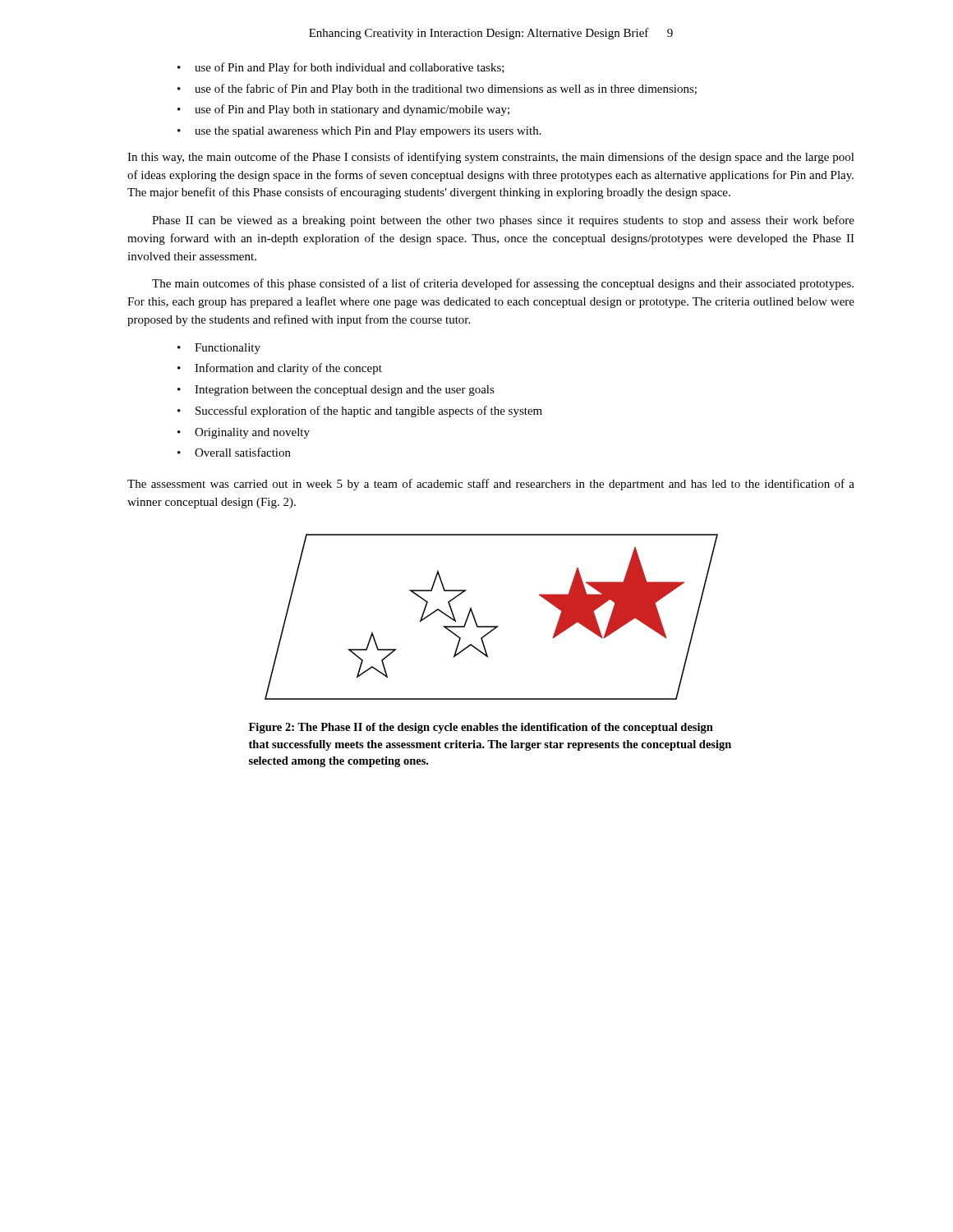Image resolution: width=953 pixels, height=1232 pixels.
Task: Point to the region starting "Information and clarity"
Action: (280, 369)
